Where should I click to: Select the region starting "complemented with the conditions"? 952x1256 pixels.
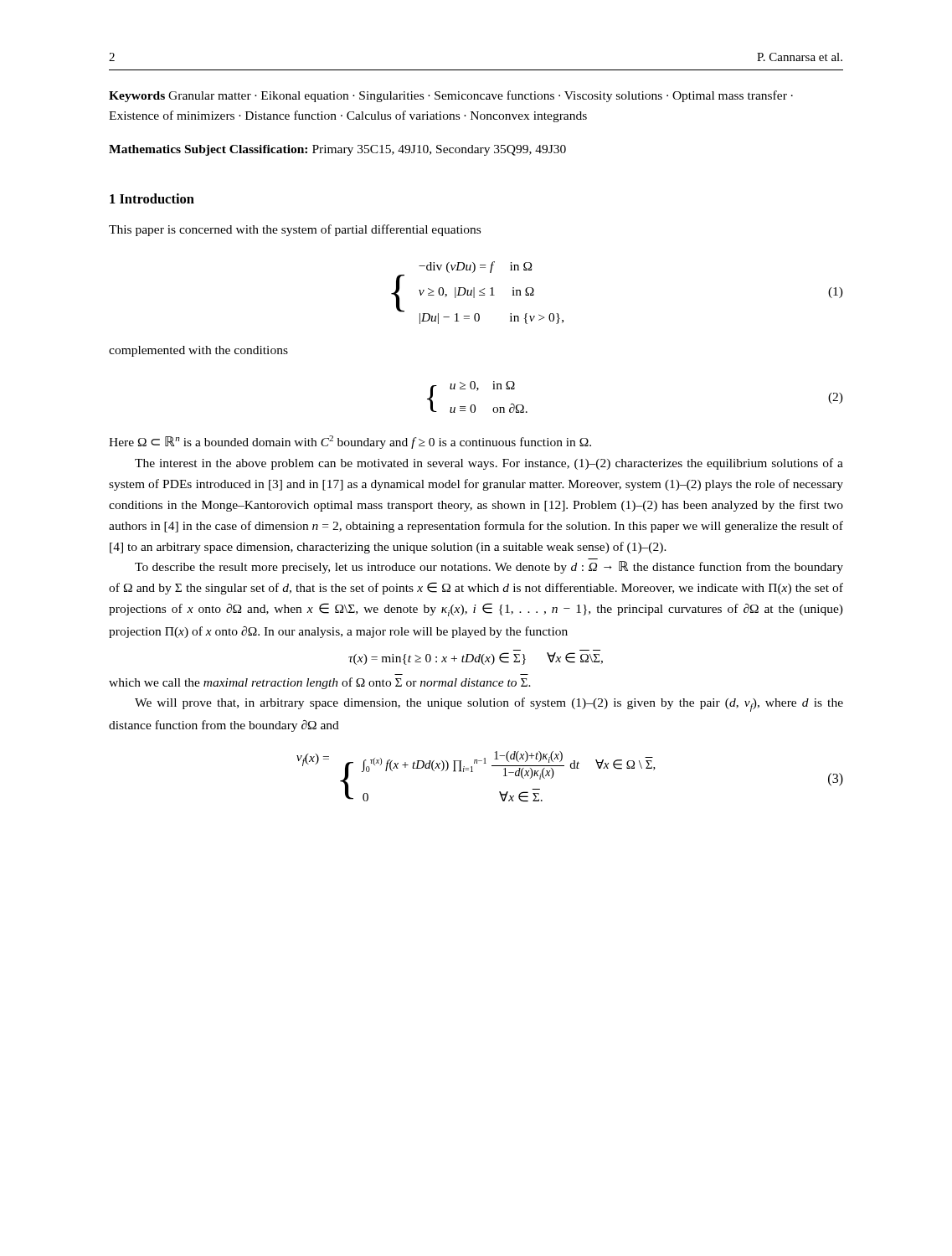198,351
